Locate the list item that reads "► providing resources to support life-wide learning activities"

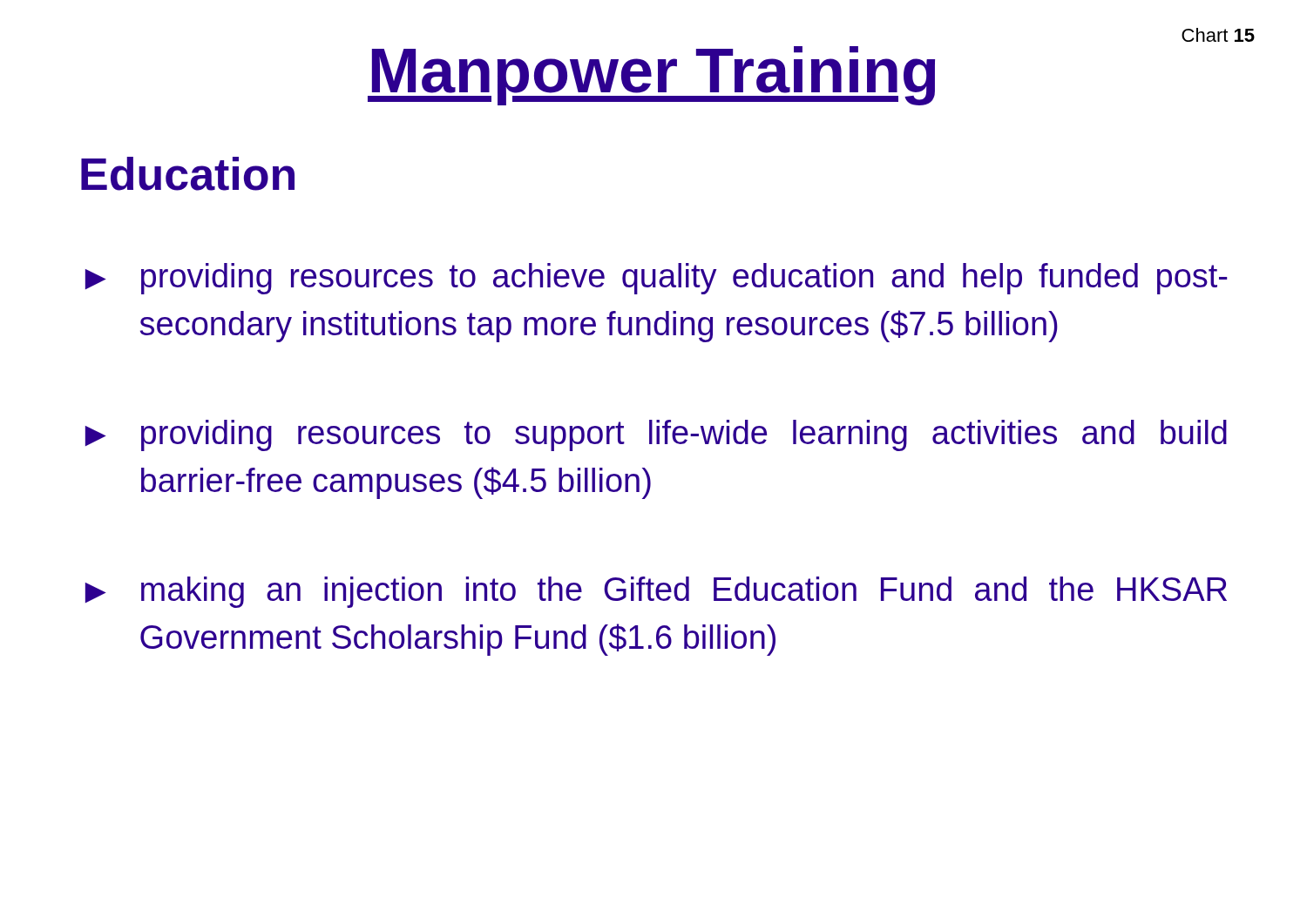[x=654, y=457]
